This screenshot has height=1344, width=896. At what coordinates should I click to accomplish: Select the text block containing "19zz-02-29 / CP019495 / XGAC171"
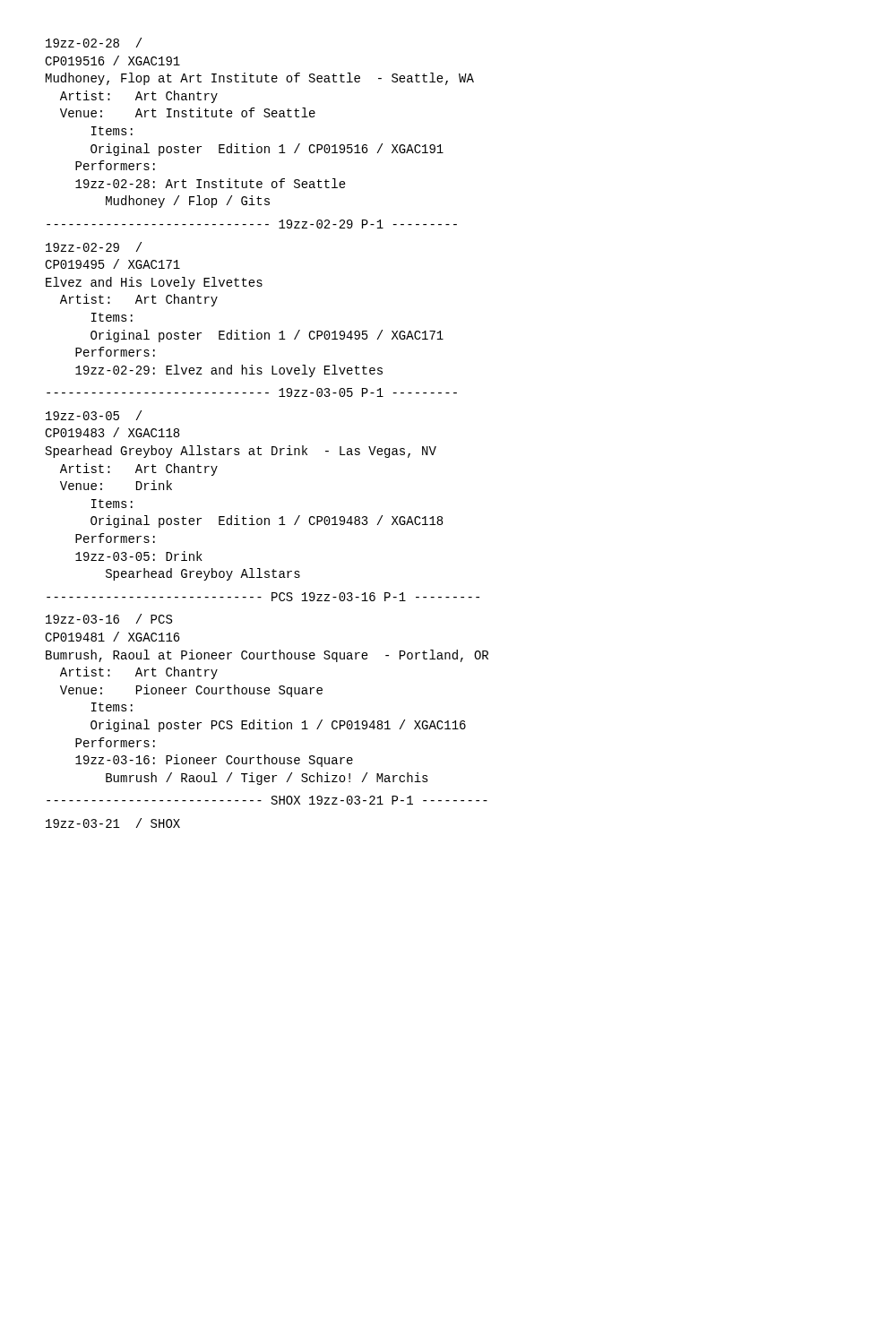(x=94, y=247)
